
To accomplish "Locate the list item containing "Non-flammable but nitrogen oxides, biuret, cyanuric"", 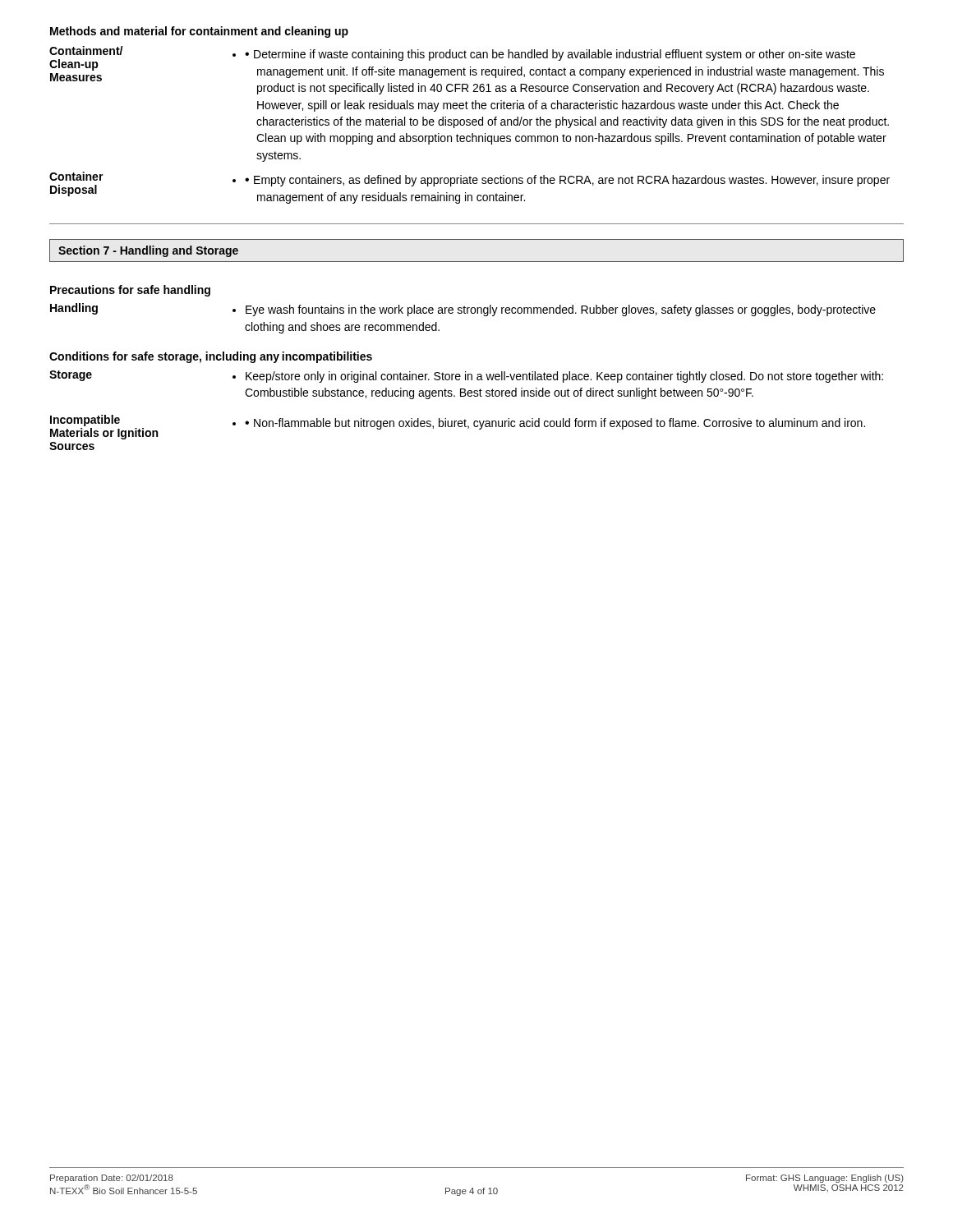I will (574, 422).
